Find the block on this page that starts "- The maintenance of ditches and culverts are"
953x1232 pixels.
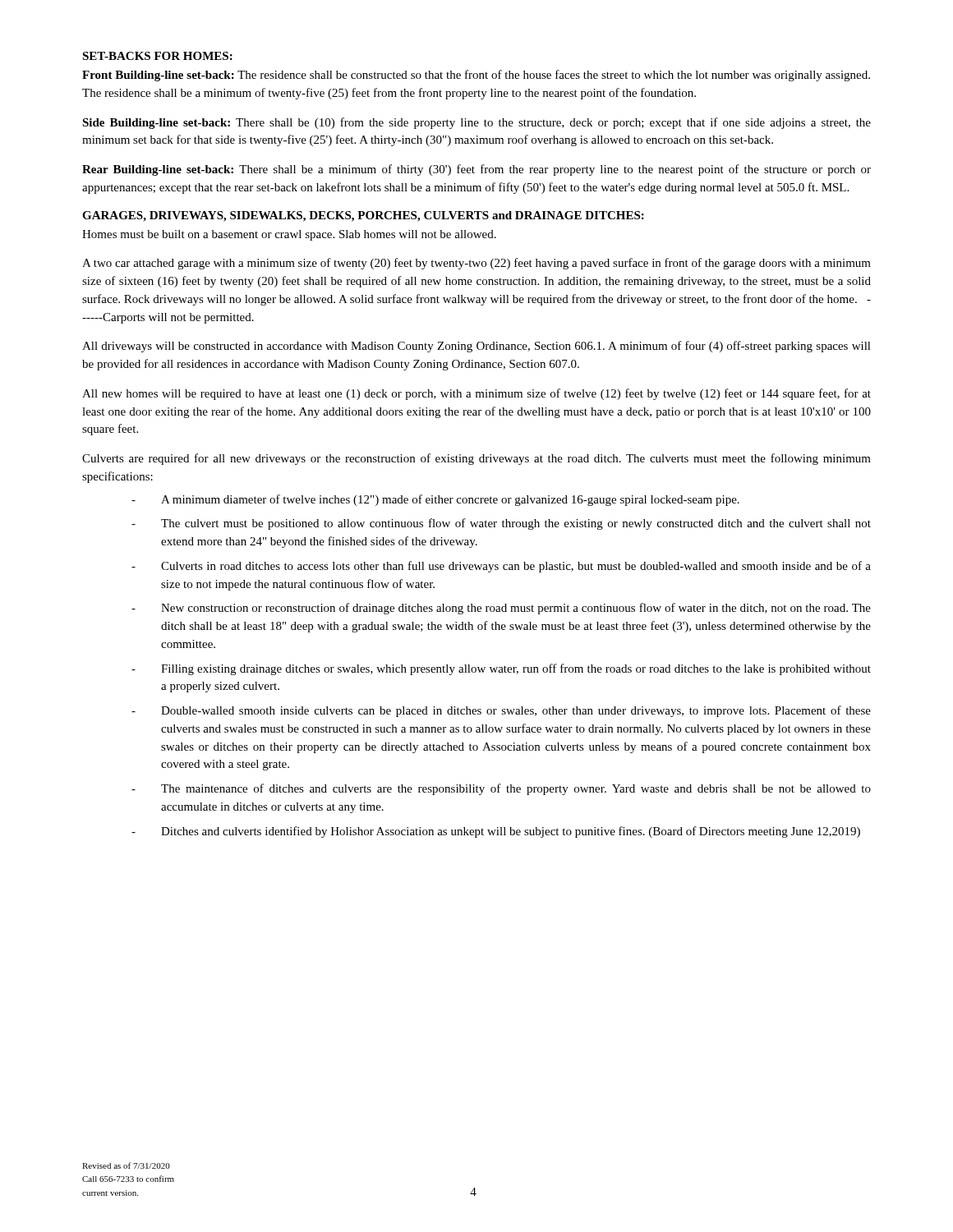coord(476,798)
